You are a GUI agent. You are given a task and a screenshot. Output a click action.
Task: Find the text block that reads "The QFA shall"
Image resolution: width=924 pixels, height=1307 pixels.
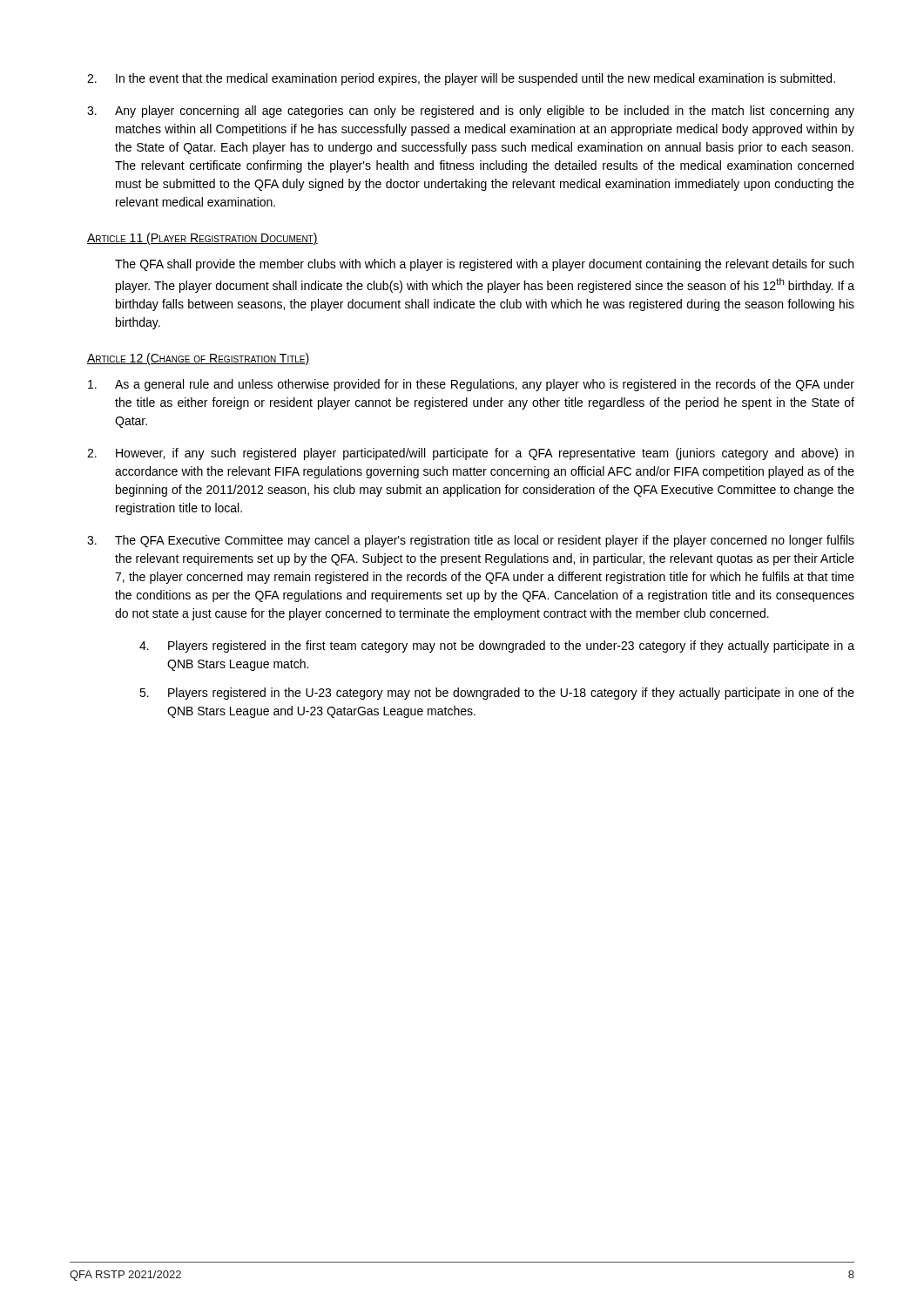[485, 293]
